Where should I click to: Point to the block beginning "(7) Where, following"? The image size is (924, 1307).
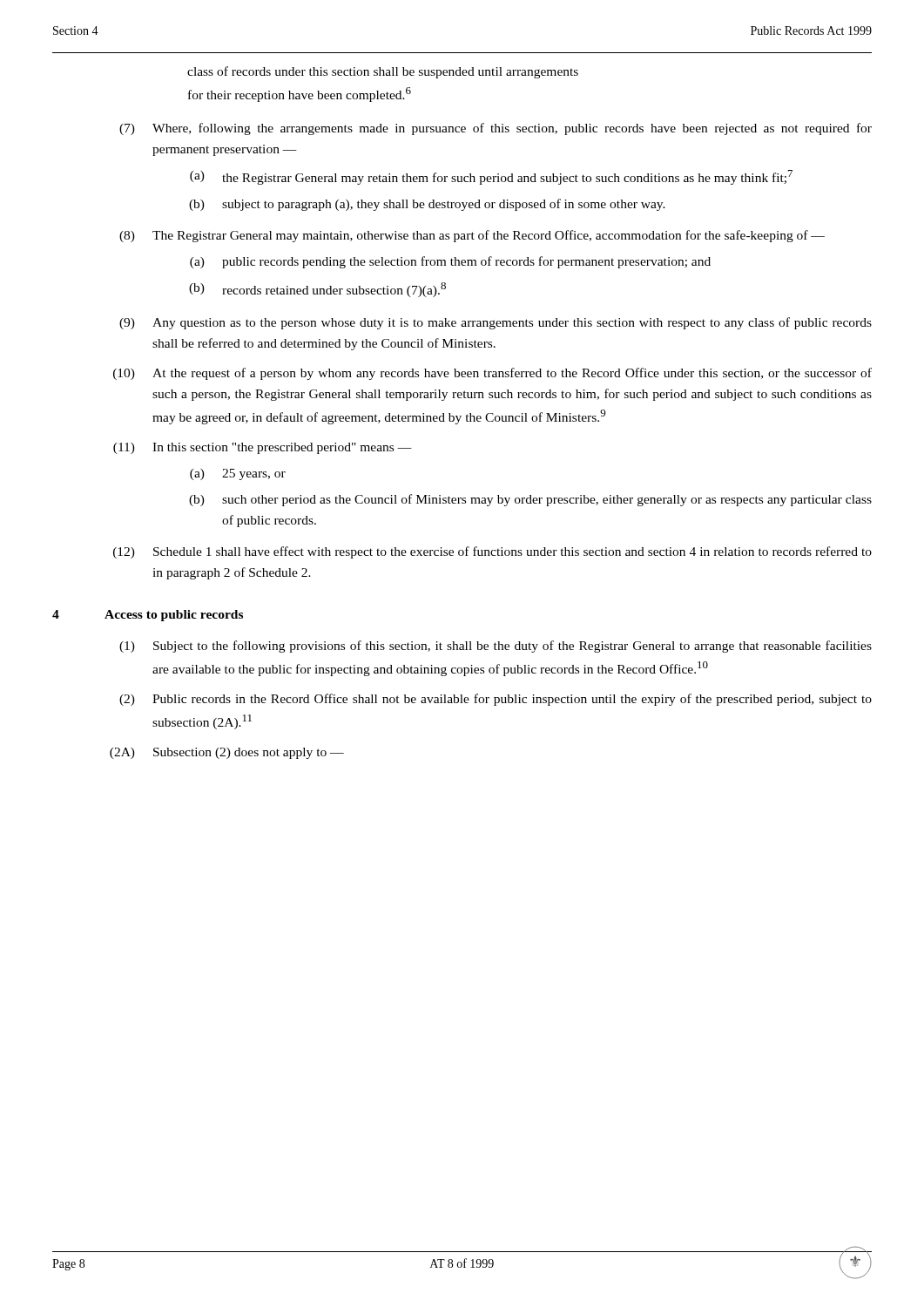462,167
